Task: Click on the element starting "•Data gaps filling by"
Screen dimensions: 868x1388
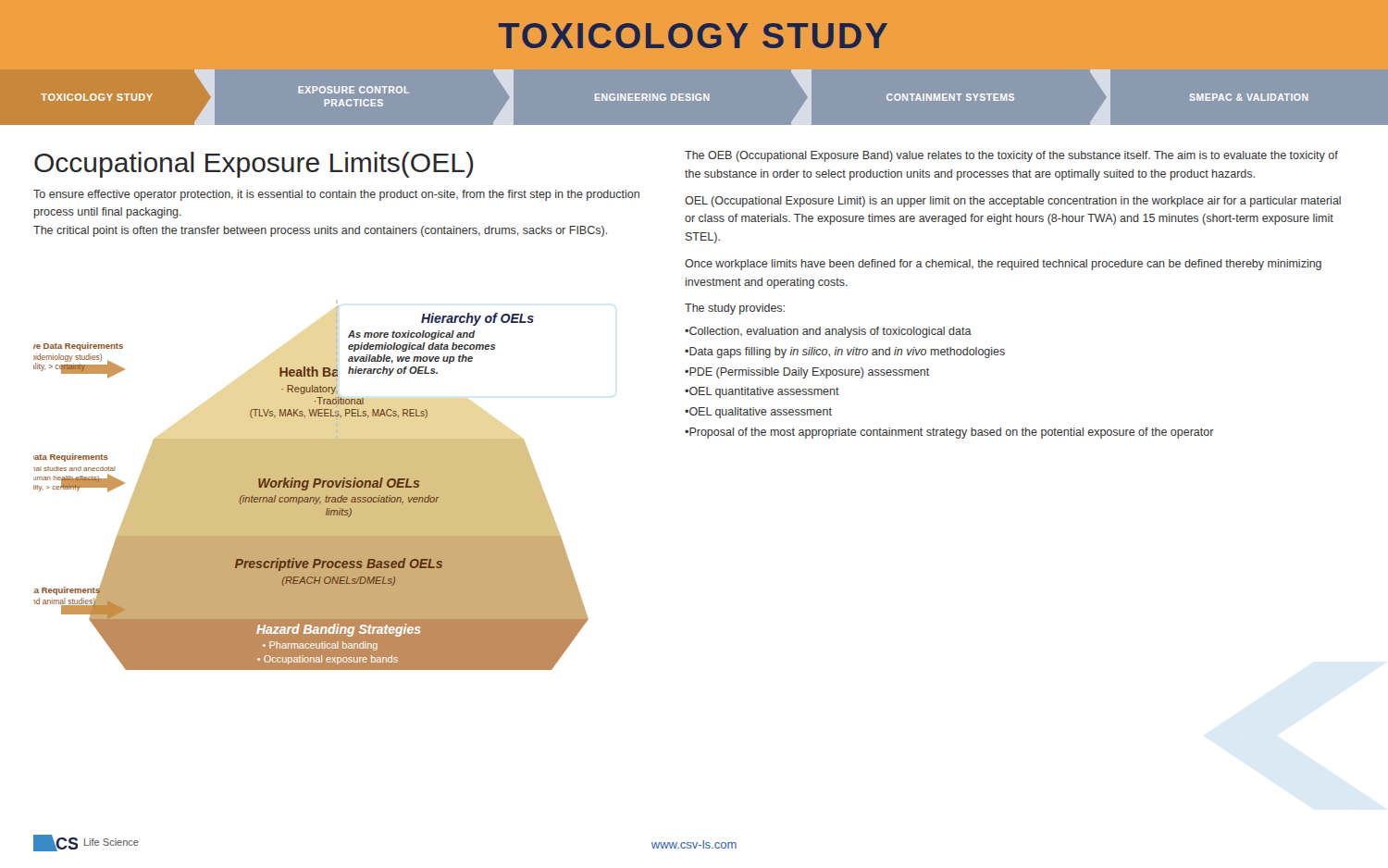Action: [x=845, y=351]
